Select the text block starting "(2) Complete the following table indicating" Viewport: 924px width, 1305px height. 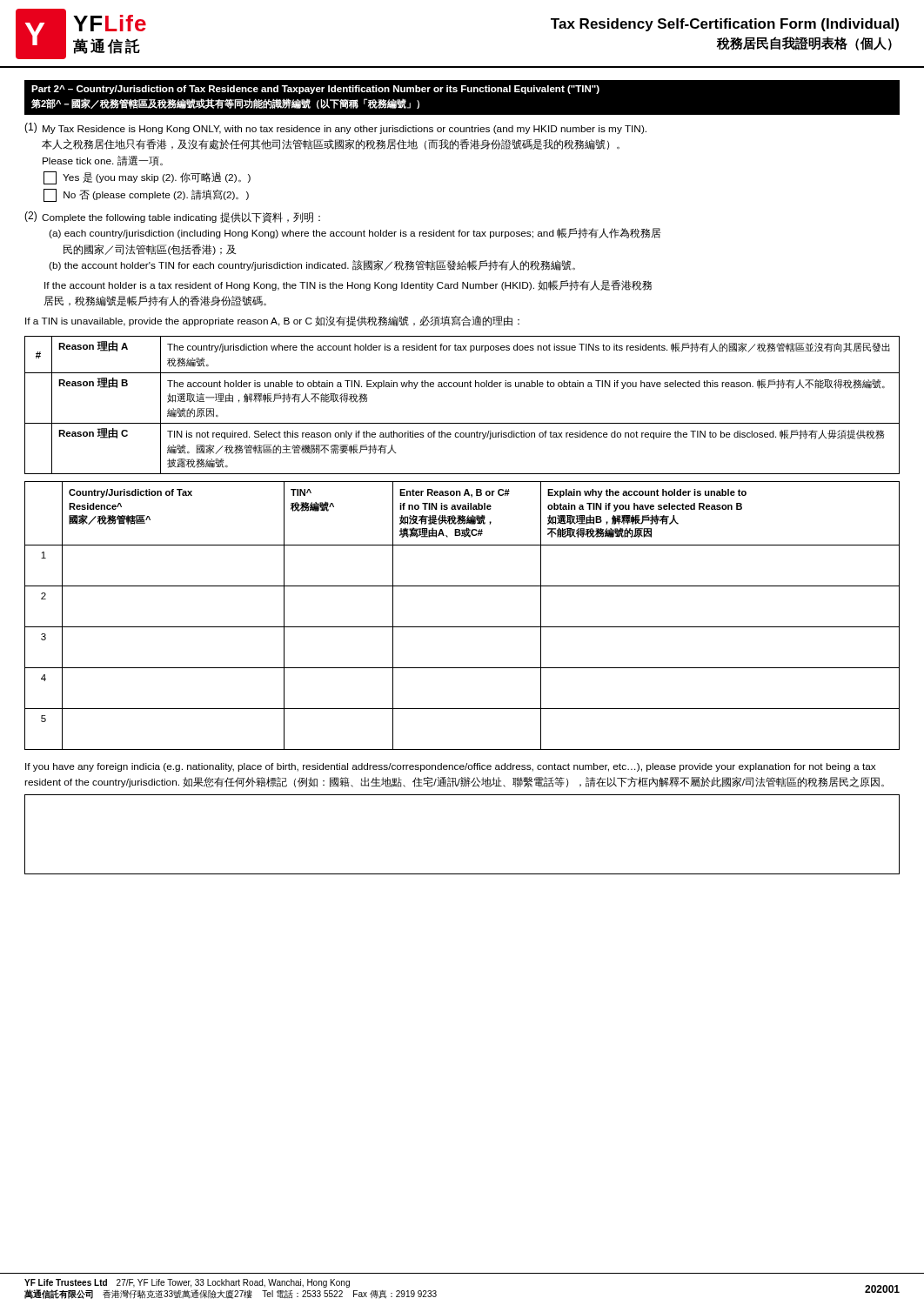point(462,259)
